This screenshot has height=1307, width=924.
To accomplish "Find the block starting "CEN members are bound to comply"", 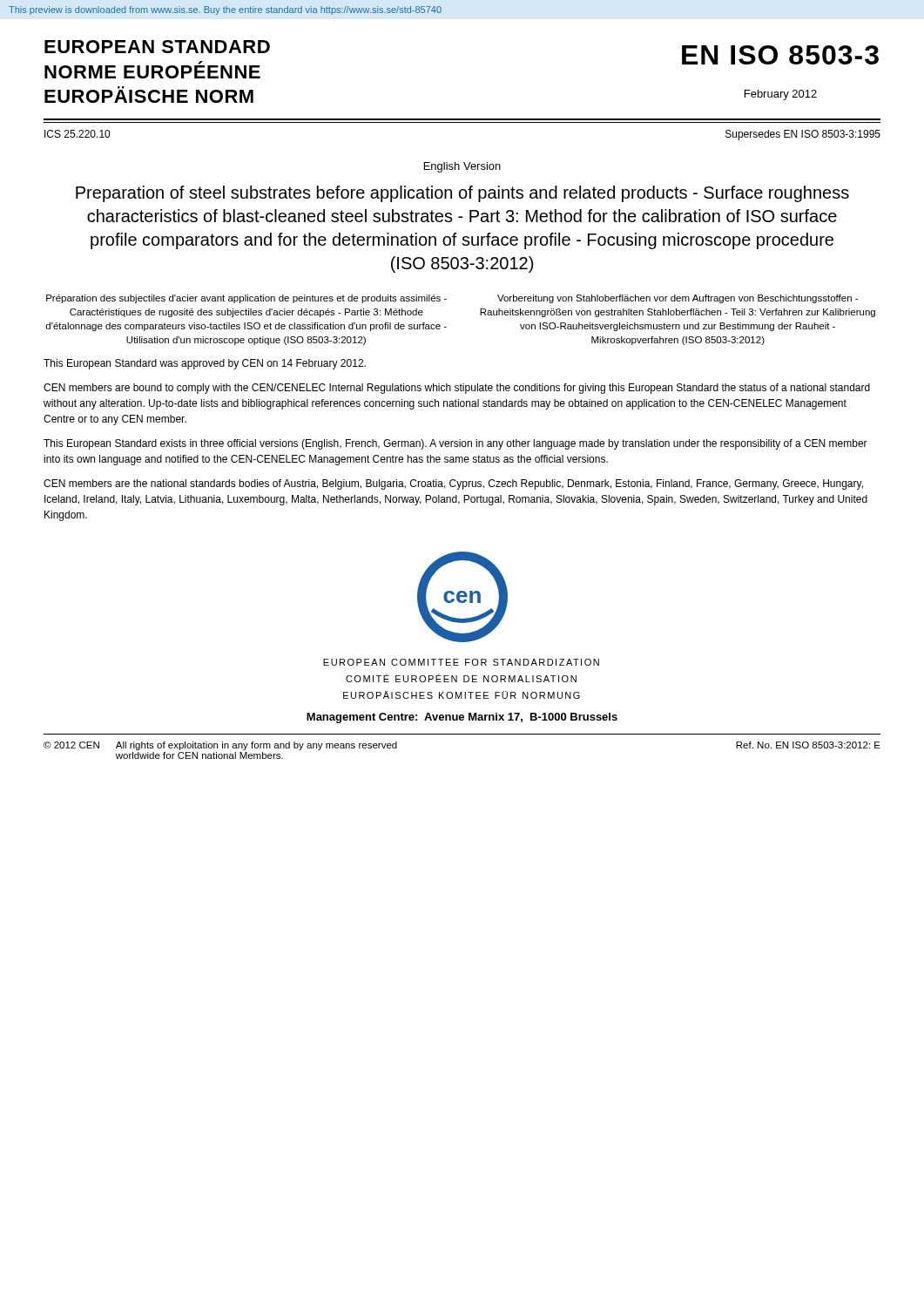I will pyautogui.click(x=457, y=404).
